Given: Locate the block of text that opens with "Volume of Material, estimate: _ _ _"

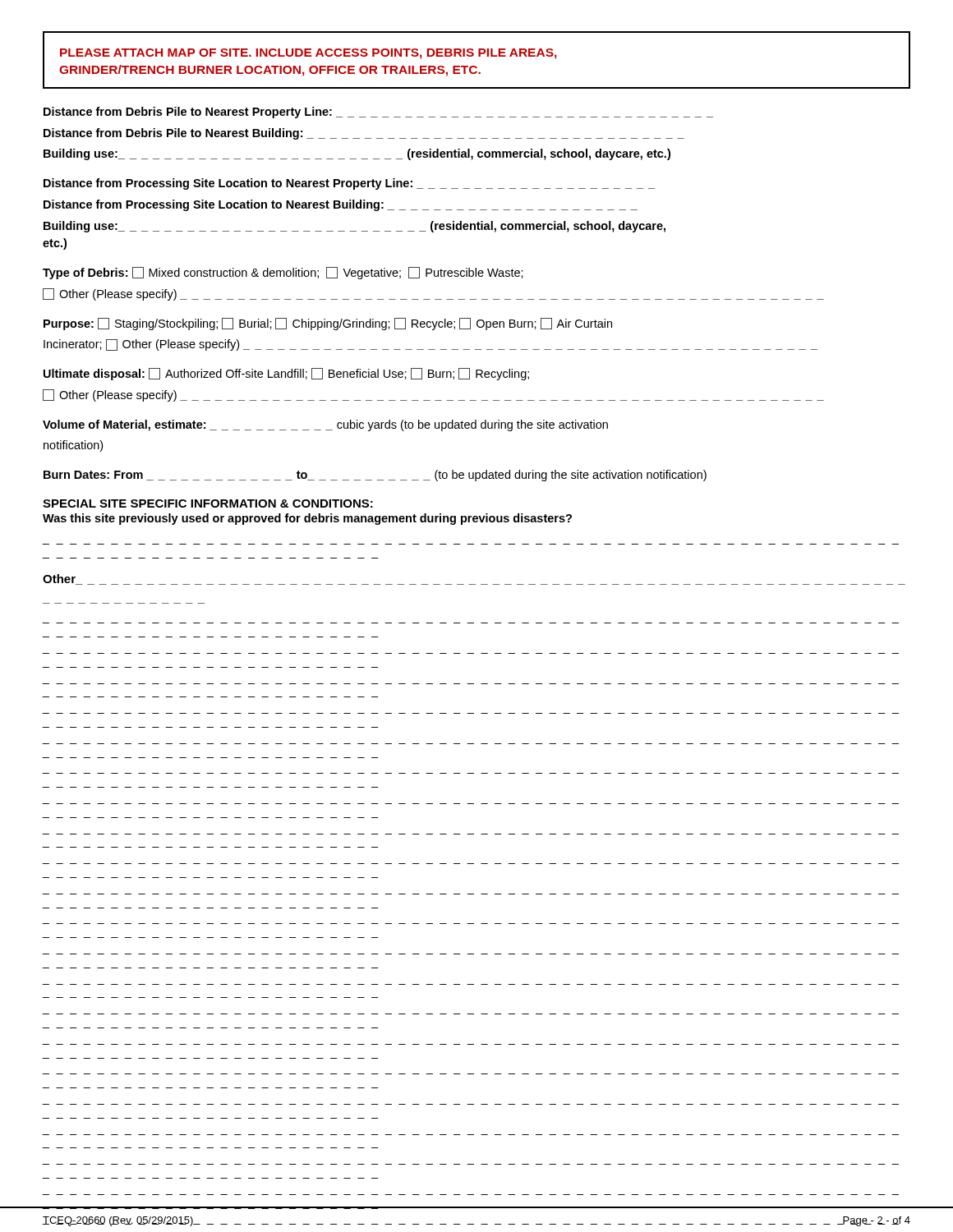Looking at the screenshot, I should (x=476, y=436).
